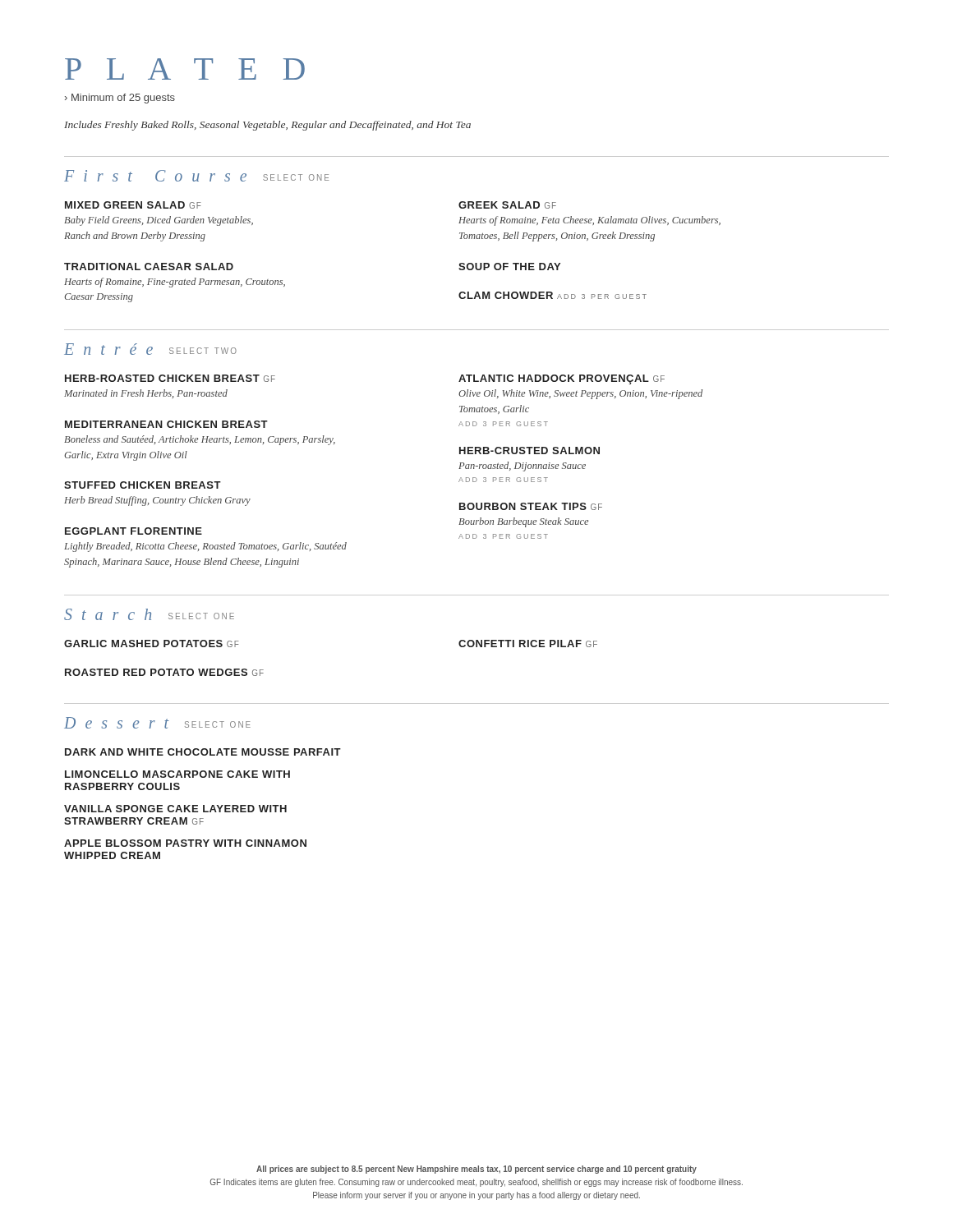Point to the section header beginning "S t a"
The width and height of the screenshot is (953, 1232).
tap(150, 614)
